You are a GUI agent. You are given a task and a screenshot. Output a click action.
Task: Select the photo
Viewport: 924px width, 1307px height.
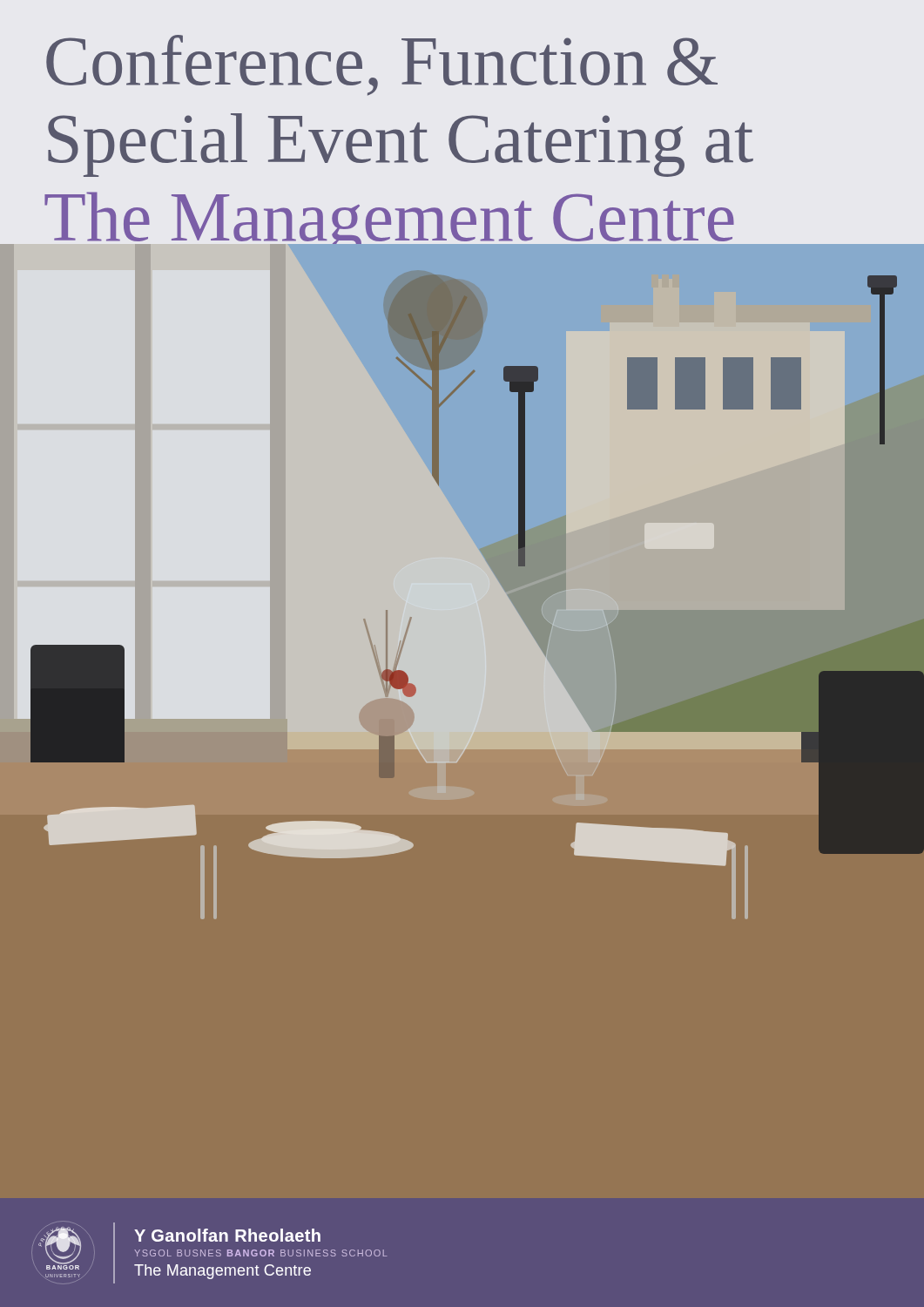pos(462,721)
